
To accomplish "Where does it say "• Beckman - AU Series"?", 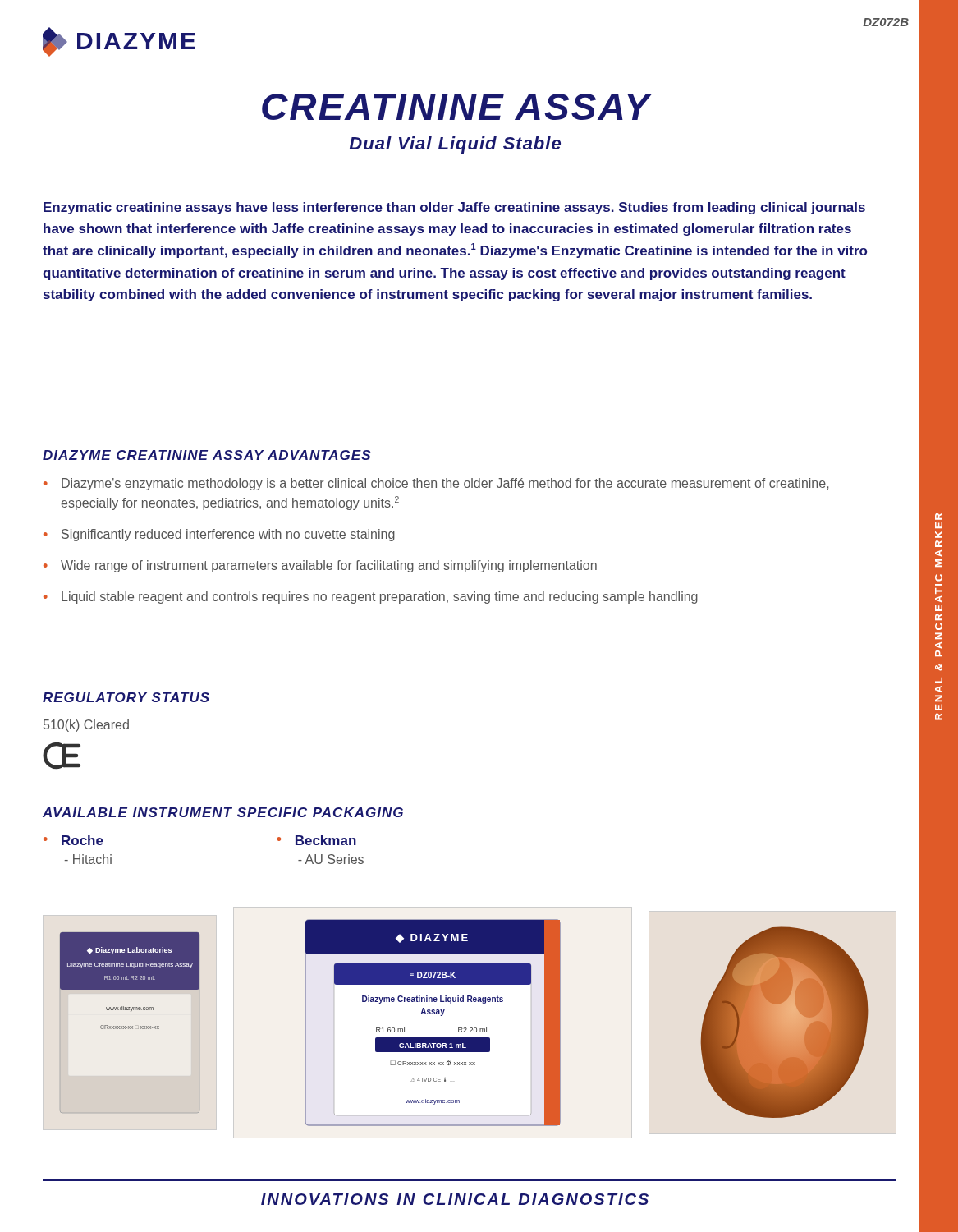I will point(320,850).
